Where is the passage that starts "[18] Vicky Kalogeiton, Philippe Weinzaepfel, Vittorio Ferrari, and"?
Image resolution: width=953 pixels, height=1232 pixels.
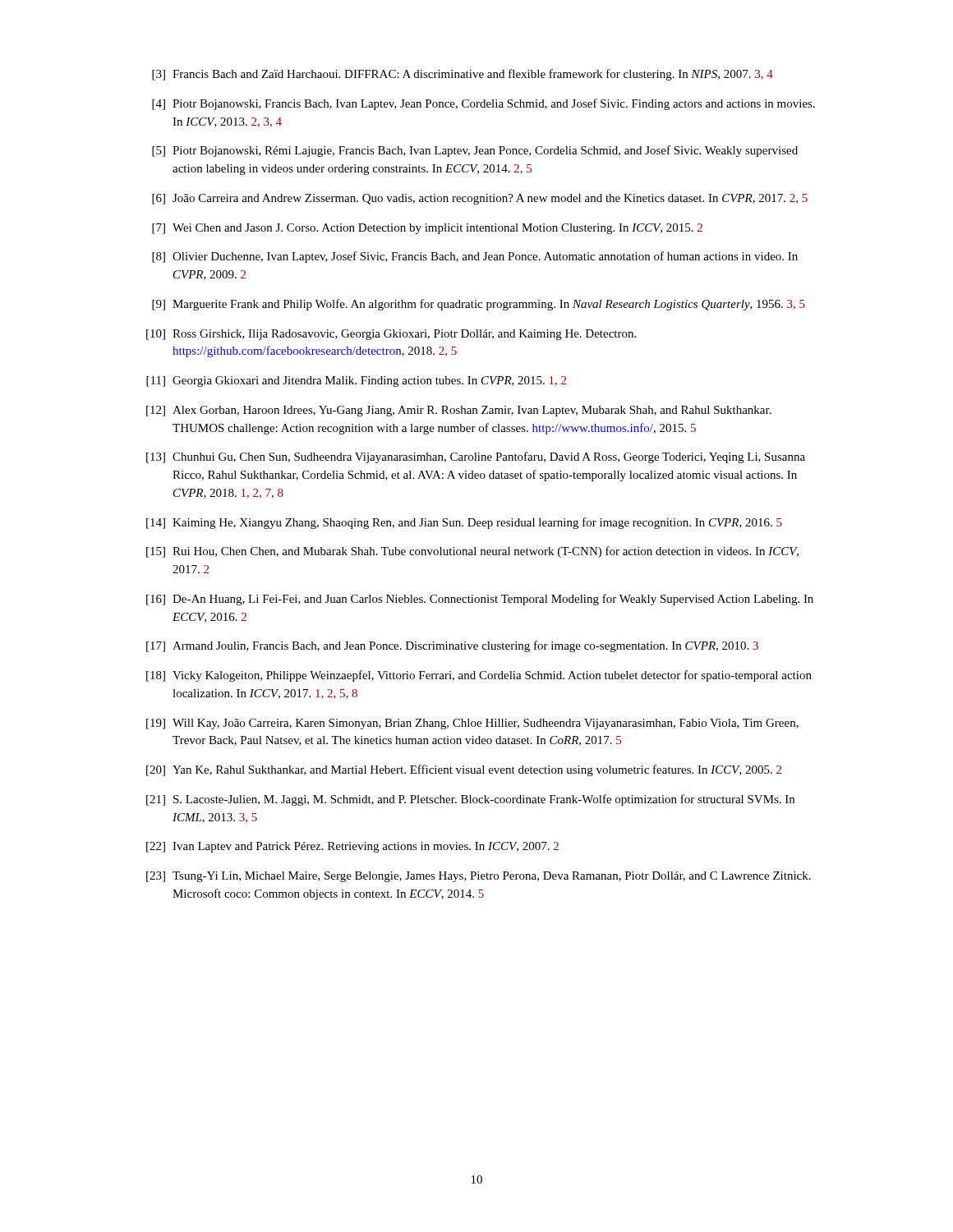[x=476, y=685]
